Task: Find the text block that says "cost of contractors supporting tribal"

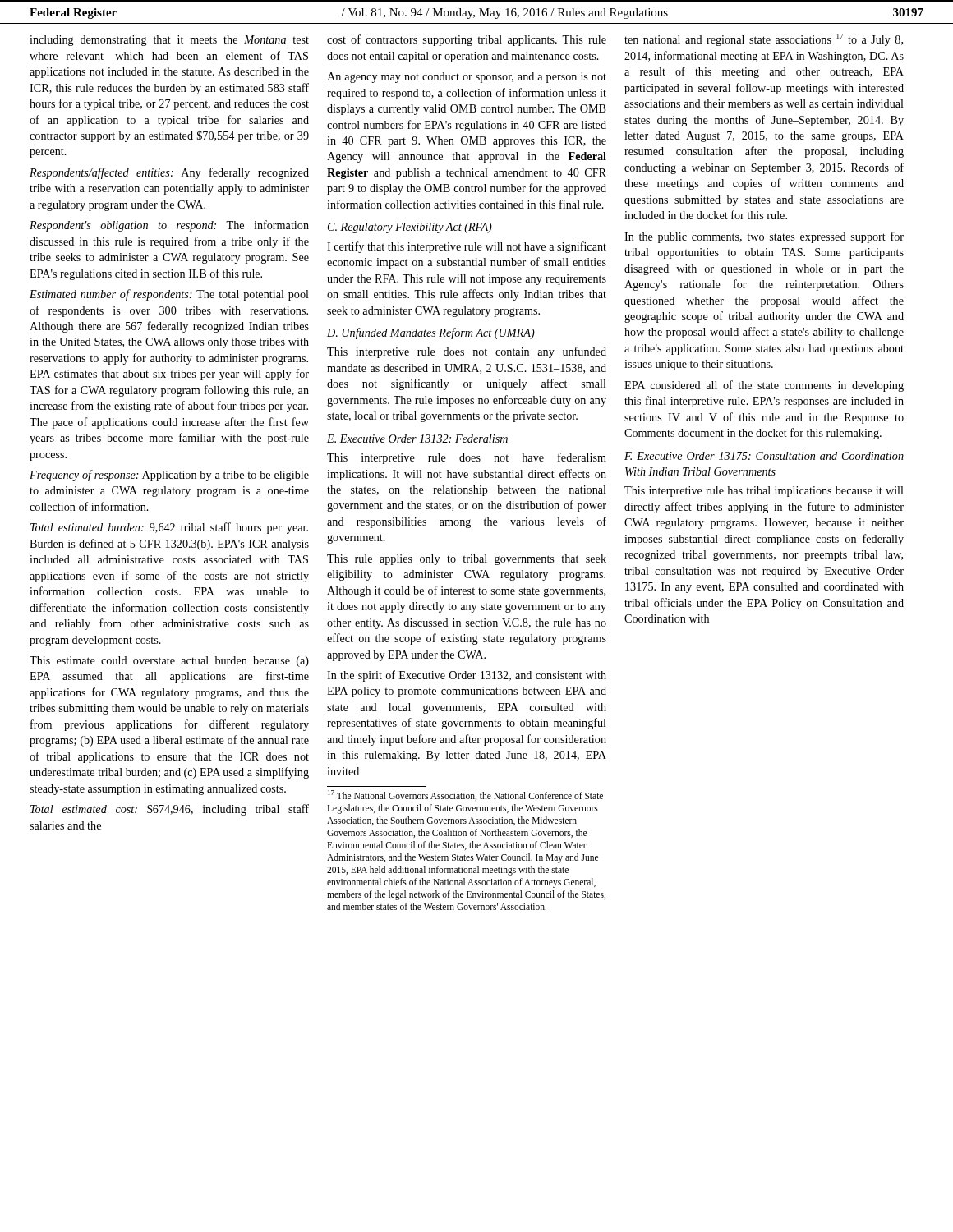Action: pos(467,48)
